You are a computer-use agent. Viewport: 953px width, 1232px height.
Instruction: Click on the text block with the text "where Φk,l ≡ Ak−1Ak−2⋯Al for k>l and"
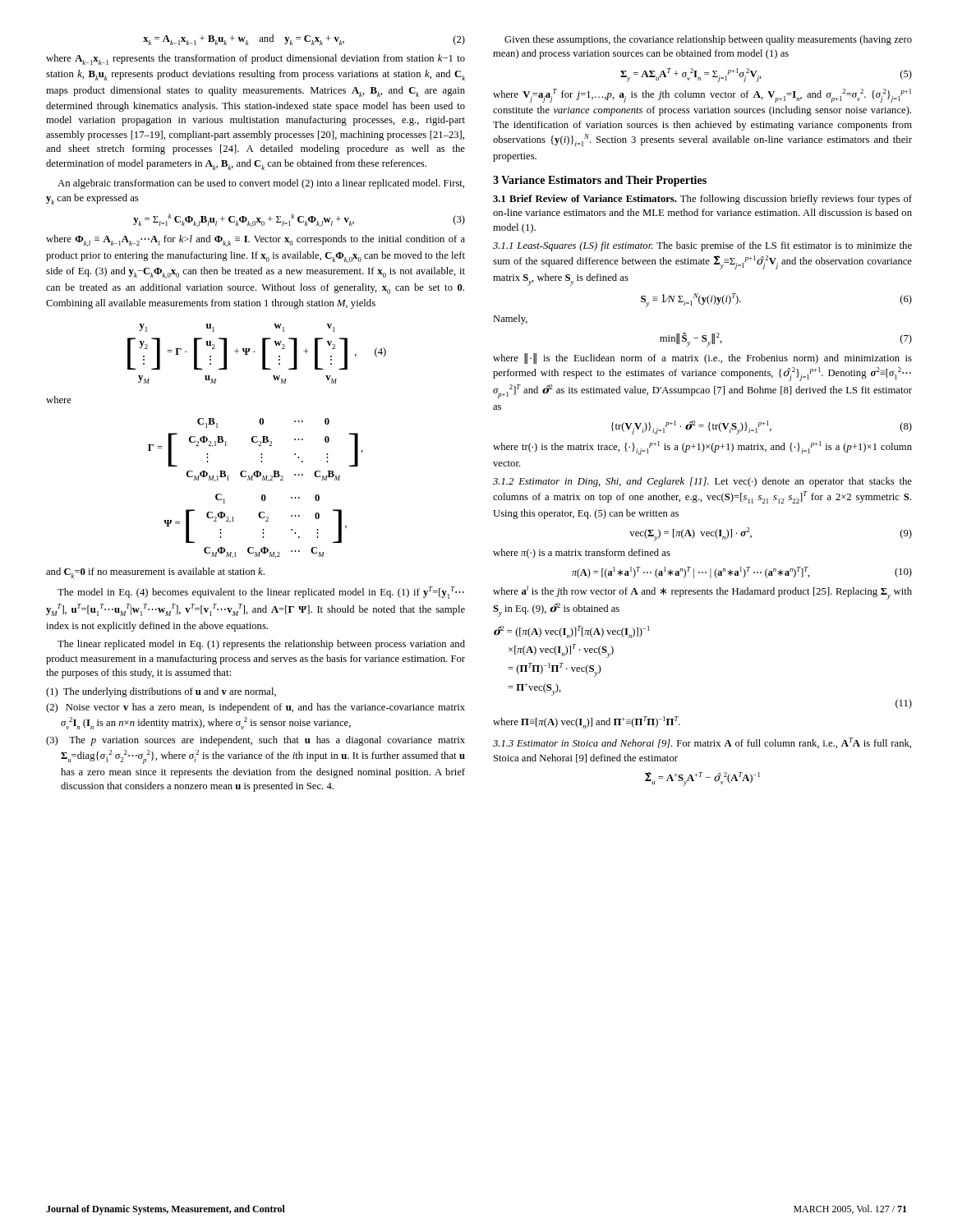point(255,272)
